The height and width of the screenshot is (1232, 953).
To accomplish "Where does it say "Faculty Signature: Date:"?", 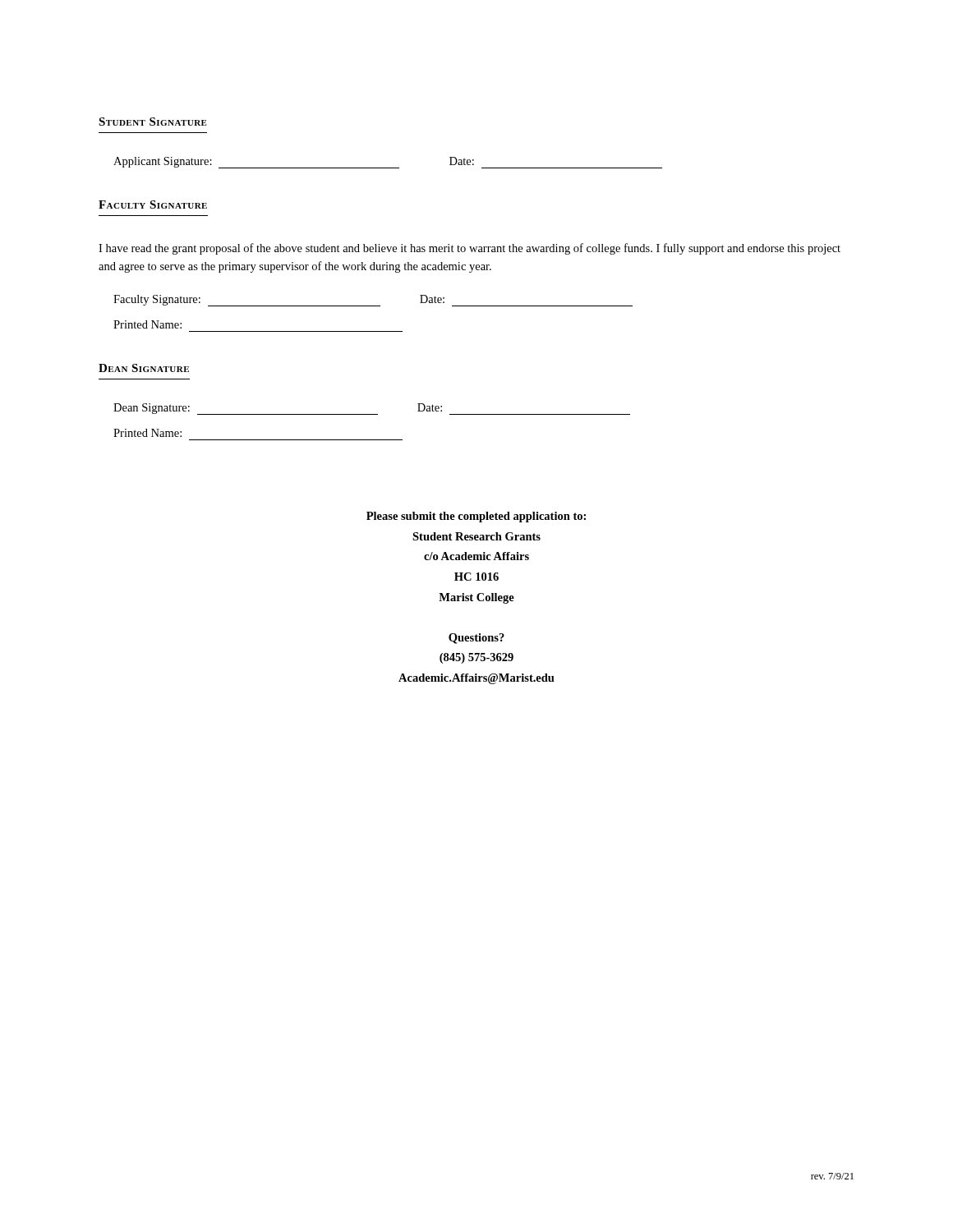I will 484,299.
